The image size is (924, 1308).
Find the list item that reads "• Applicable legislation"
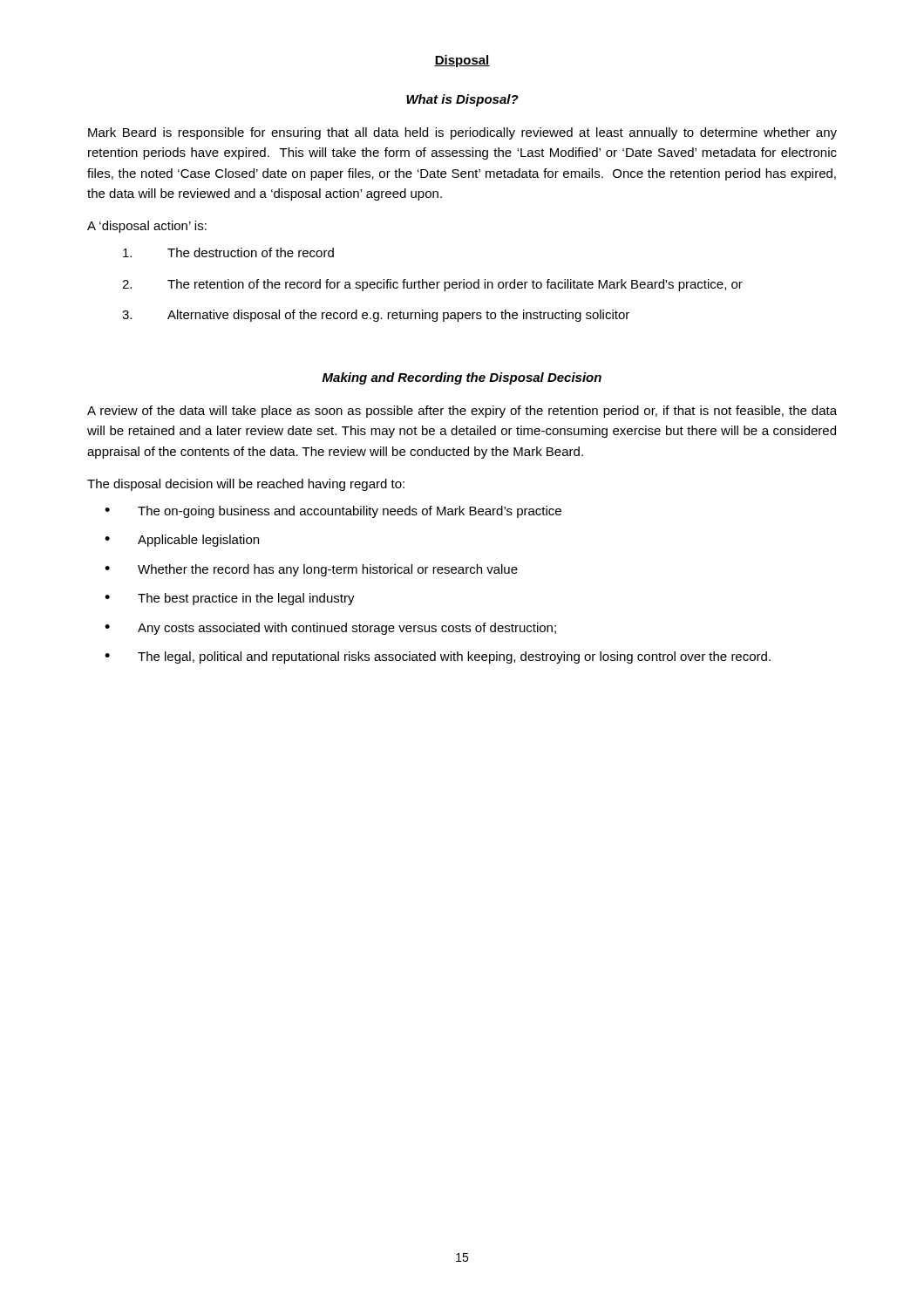(x=182, y=541)
